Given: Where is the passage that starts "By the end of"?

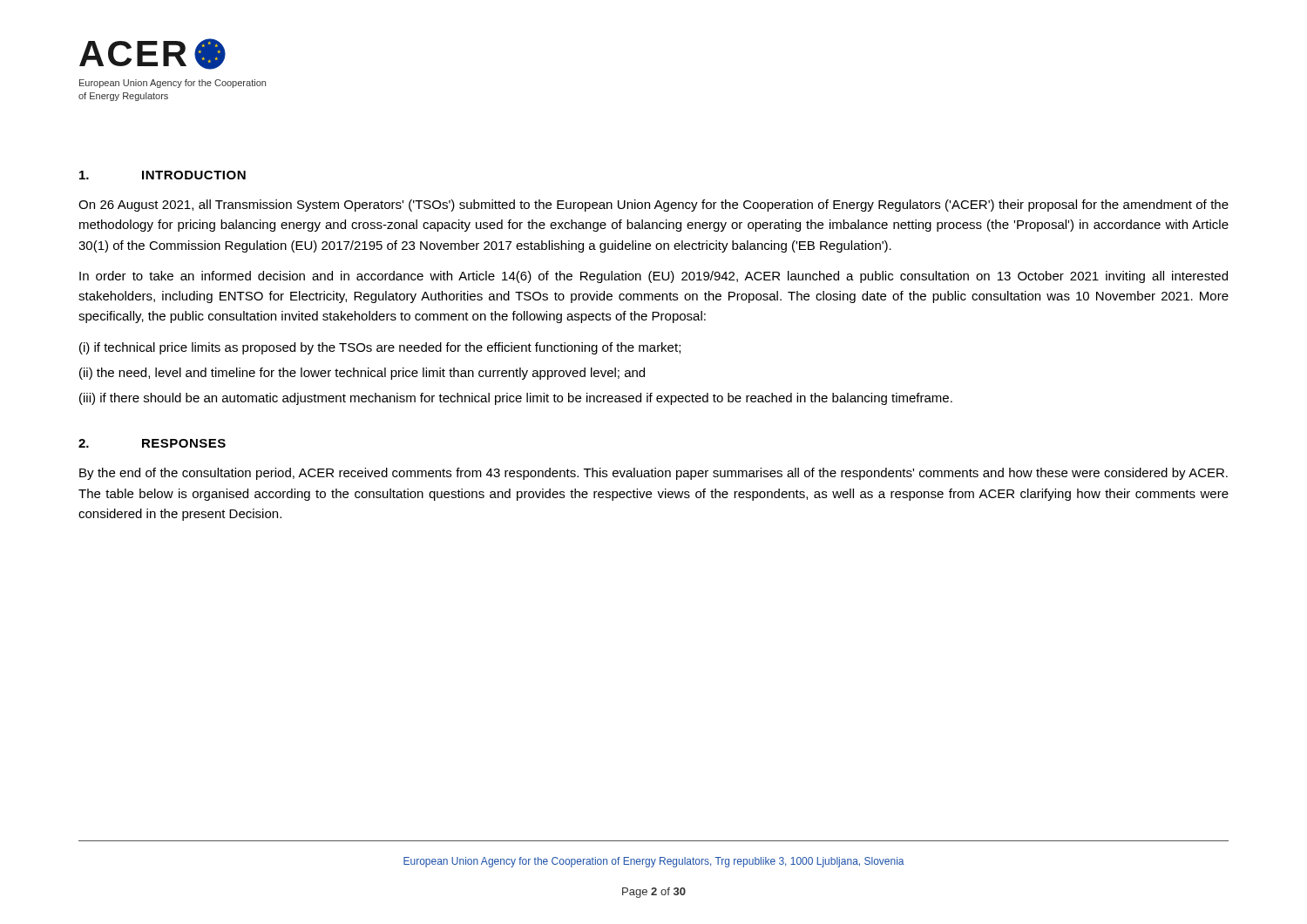Looking at the screenshot, I should coord(654,493).
